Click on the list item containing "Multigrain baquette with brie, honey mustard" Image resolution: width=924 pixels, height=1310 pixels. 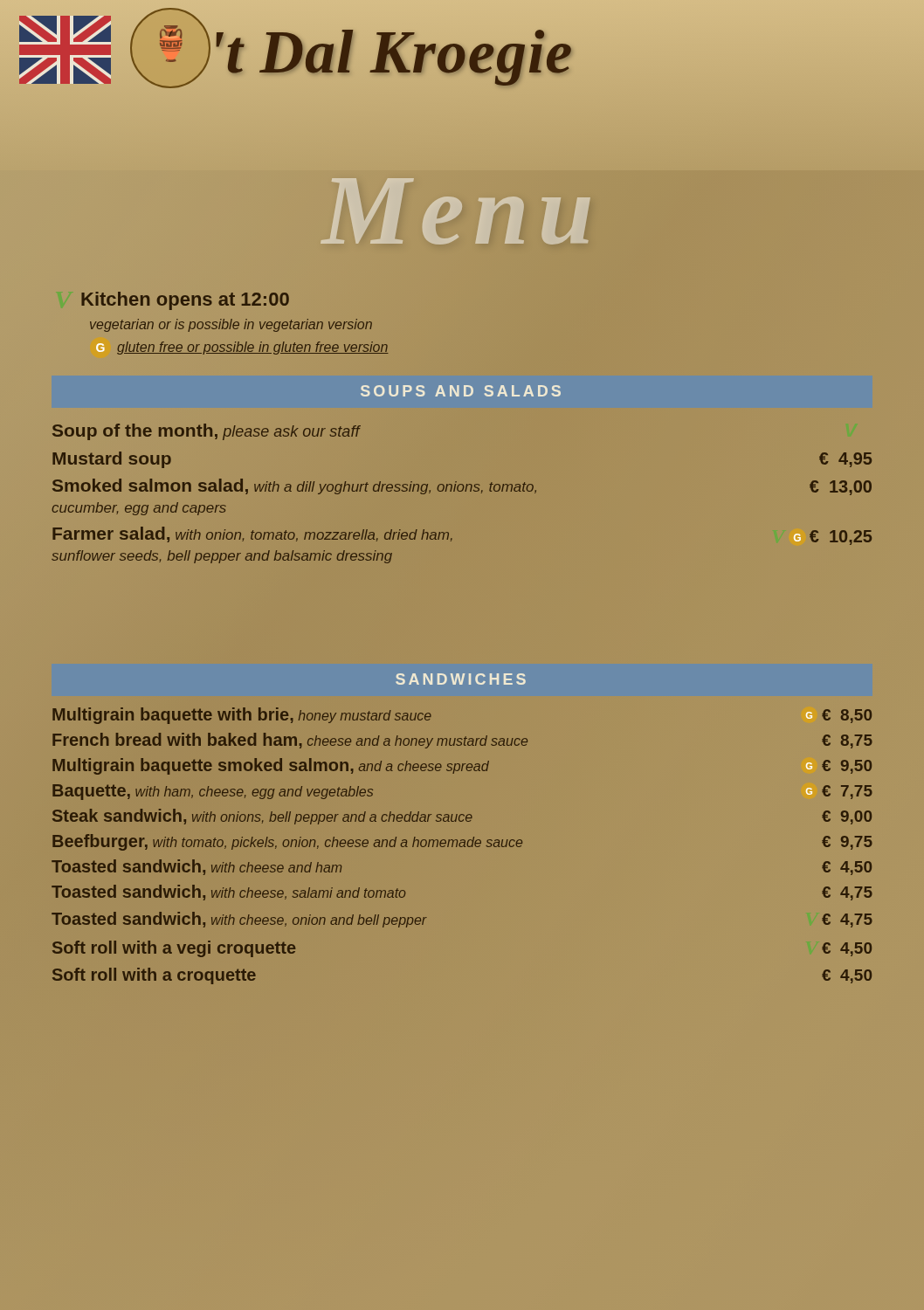pos(239,716)
